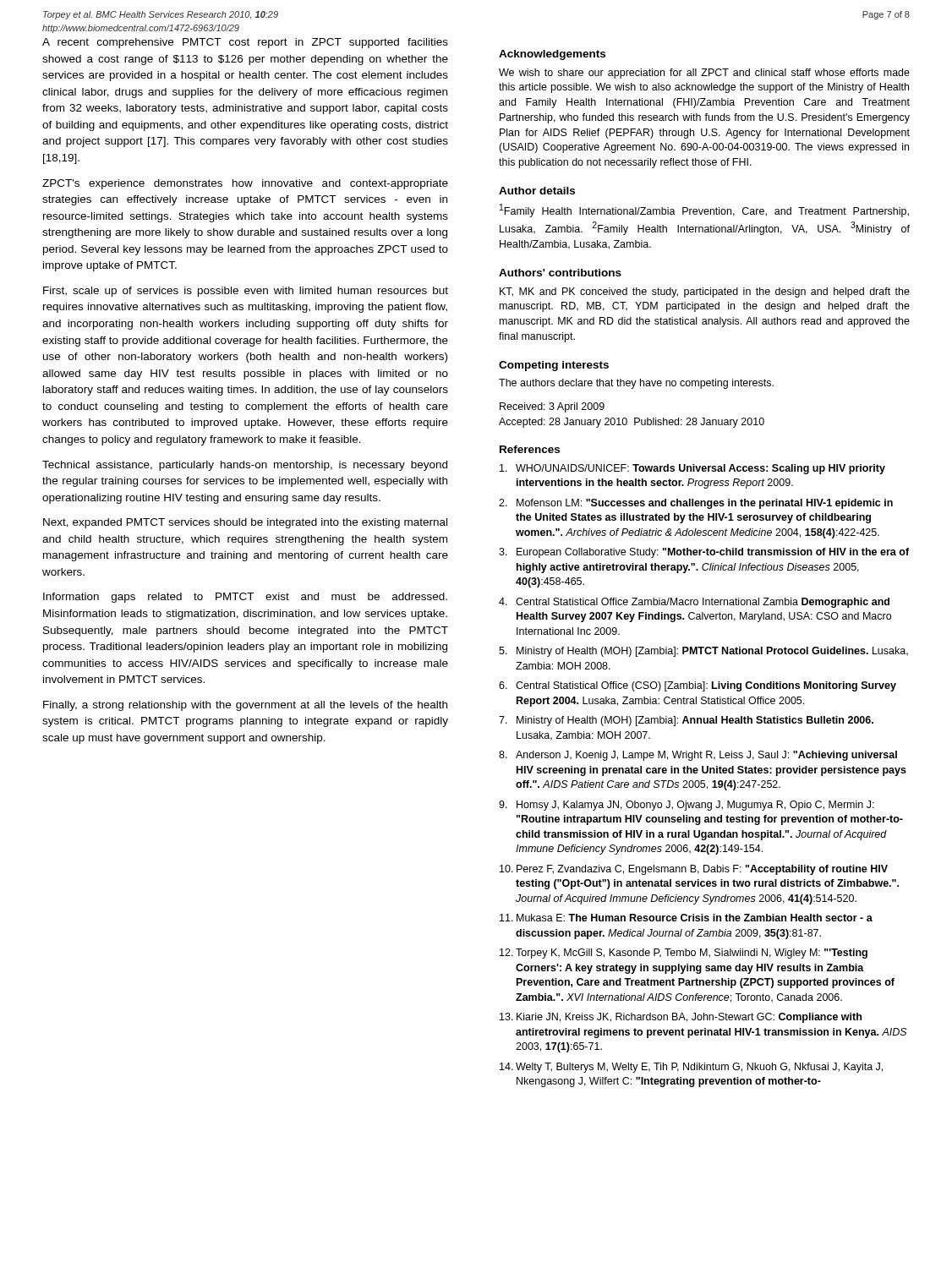This screenshot has width=952, height=1268.
Task: Click on the text block containing "KT, MK and PK"
Action: (x=704, y=314)
